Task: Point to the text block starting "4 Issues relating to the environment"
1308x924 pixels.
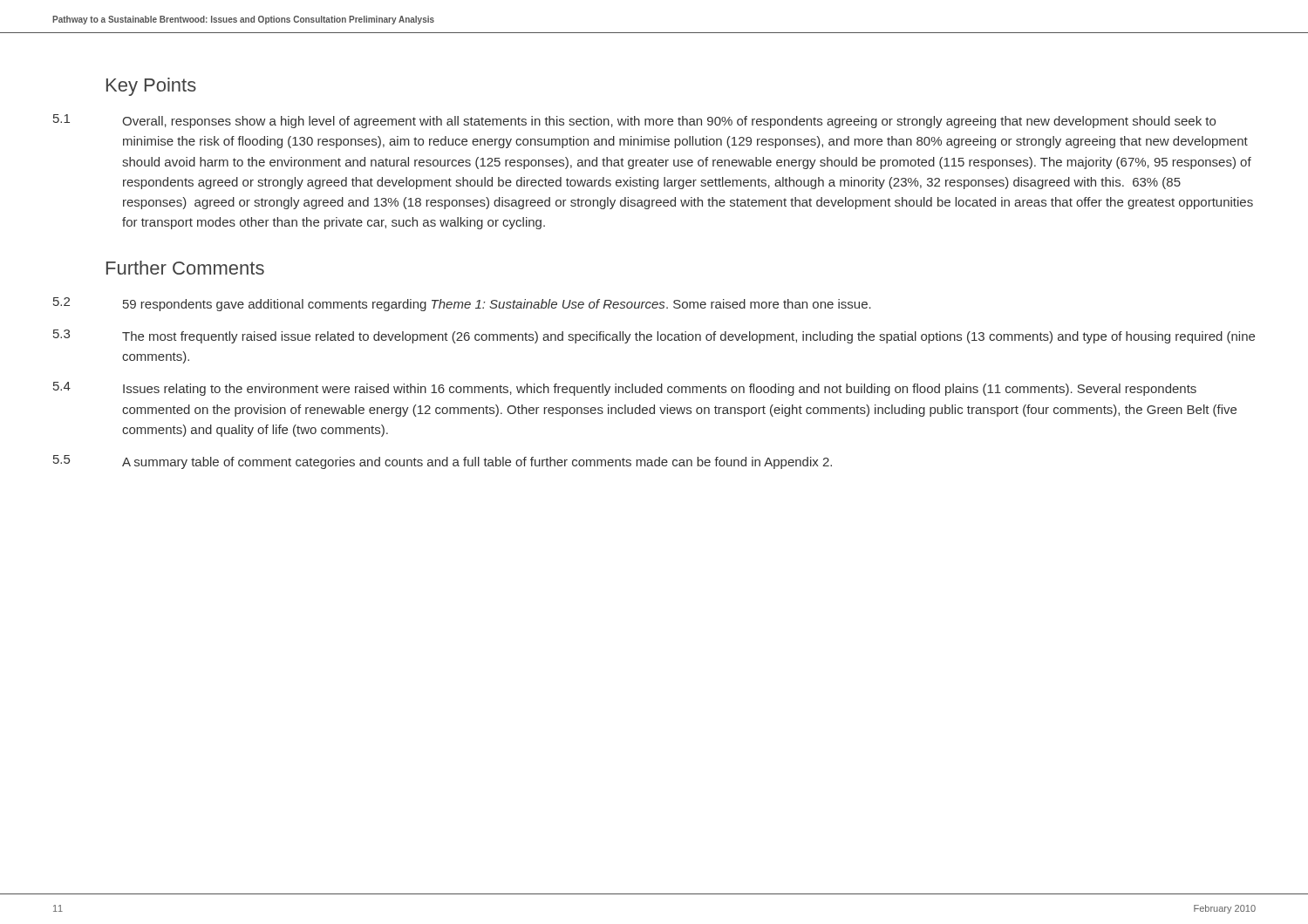Action: 654,409
